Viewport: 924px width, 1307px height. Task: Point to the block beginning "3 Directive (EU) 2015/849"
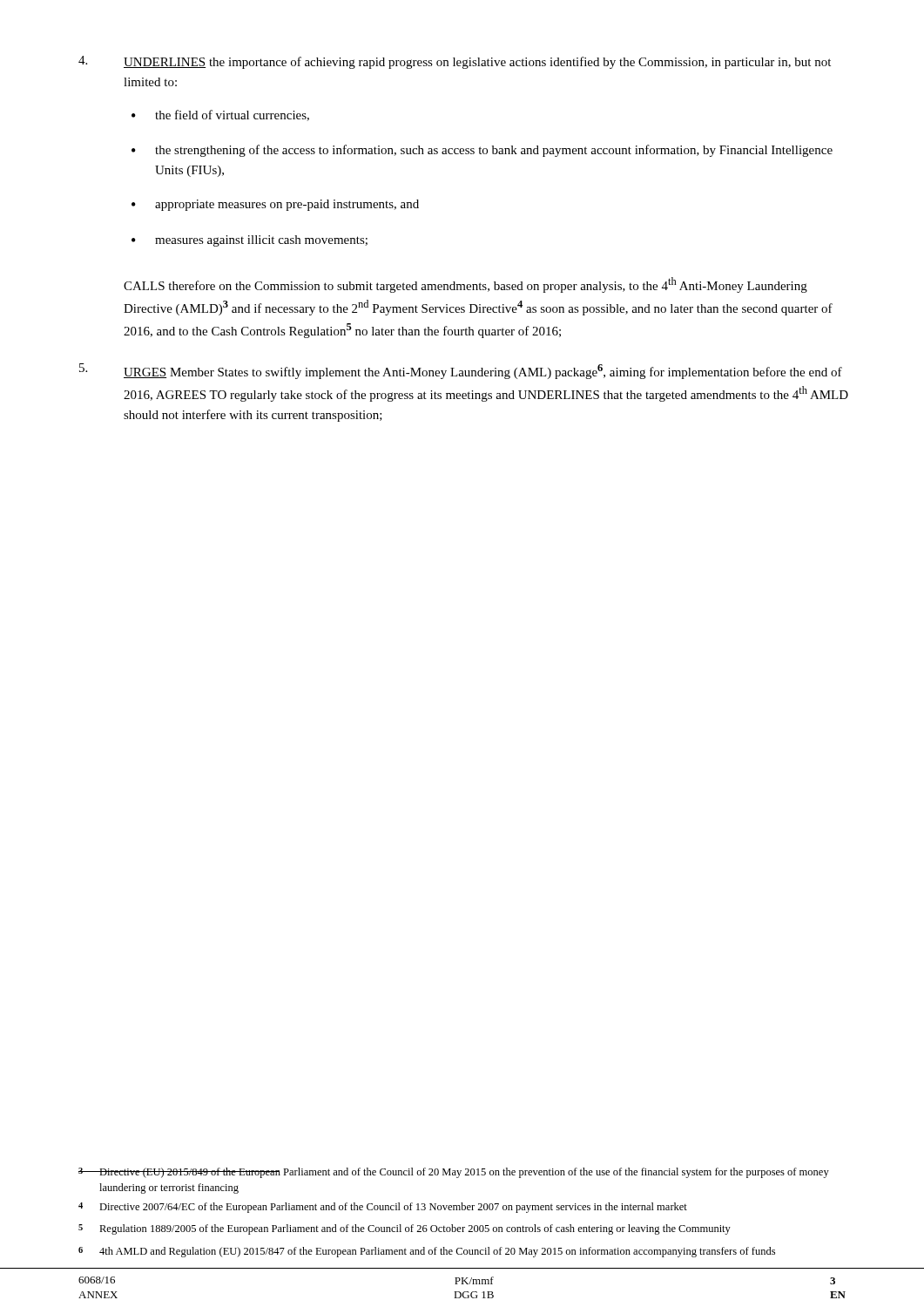pyautogui.click(x=469, y=1180)
